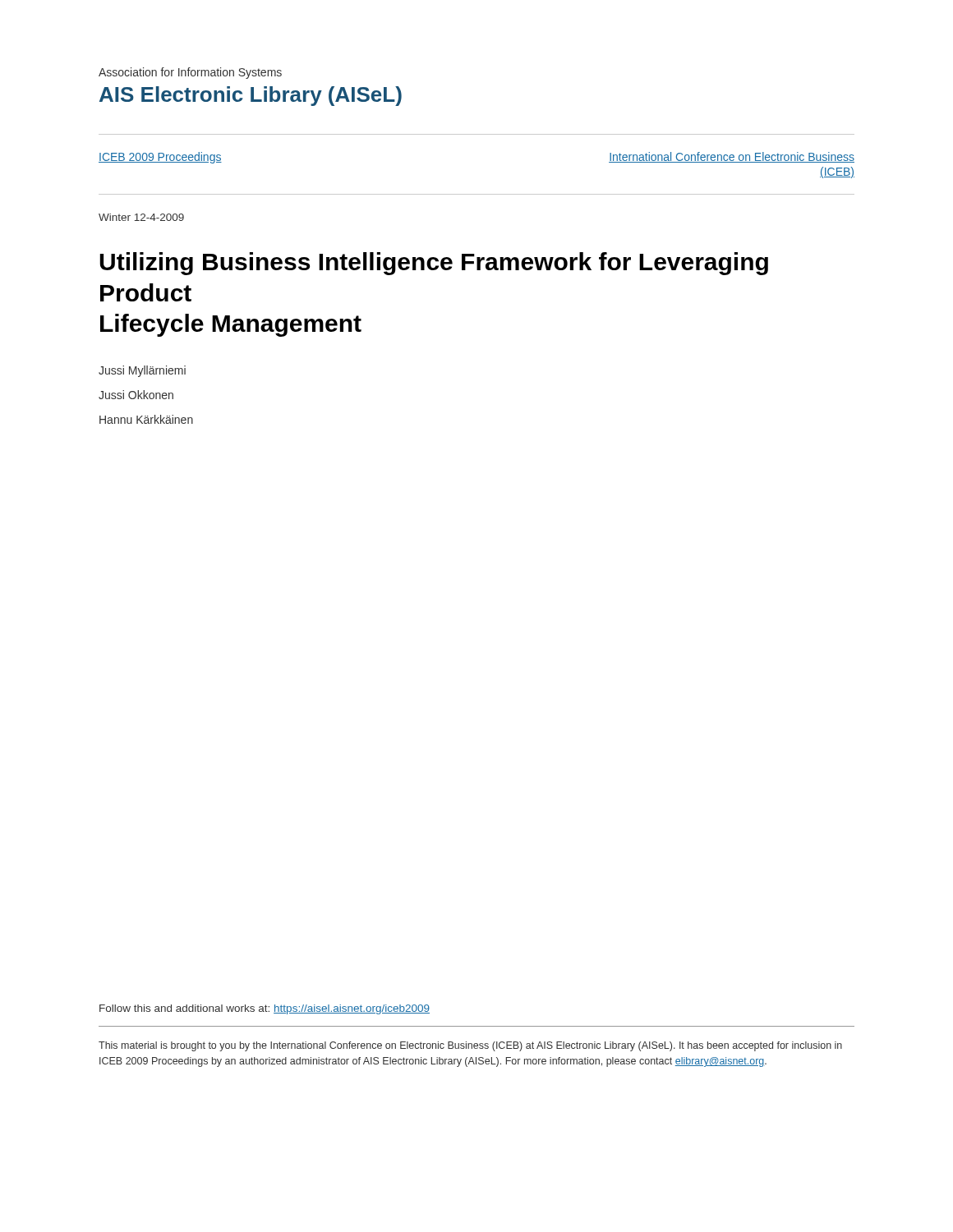Viewport: 953px width, 1232px height.
Task: Find the text that reads "International Conference on Electronic Business(ICEB)"
Action: [x=732, y=164]
